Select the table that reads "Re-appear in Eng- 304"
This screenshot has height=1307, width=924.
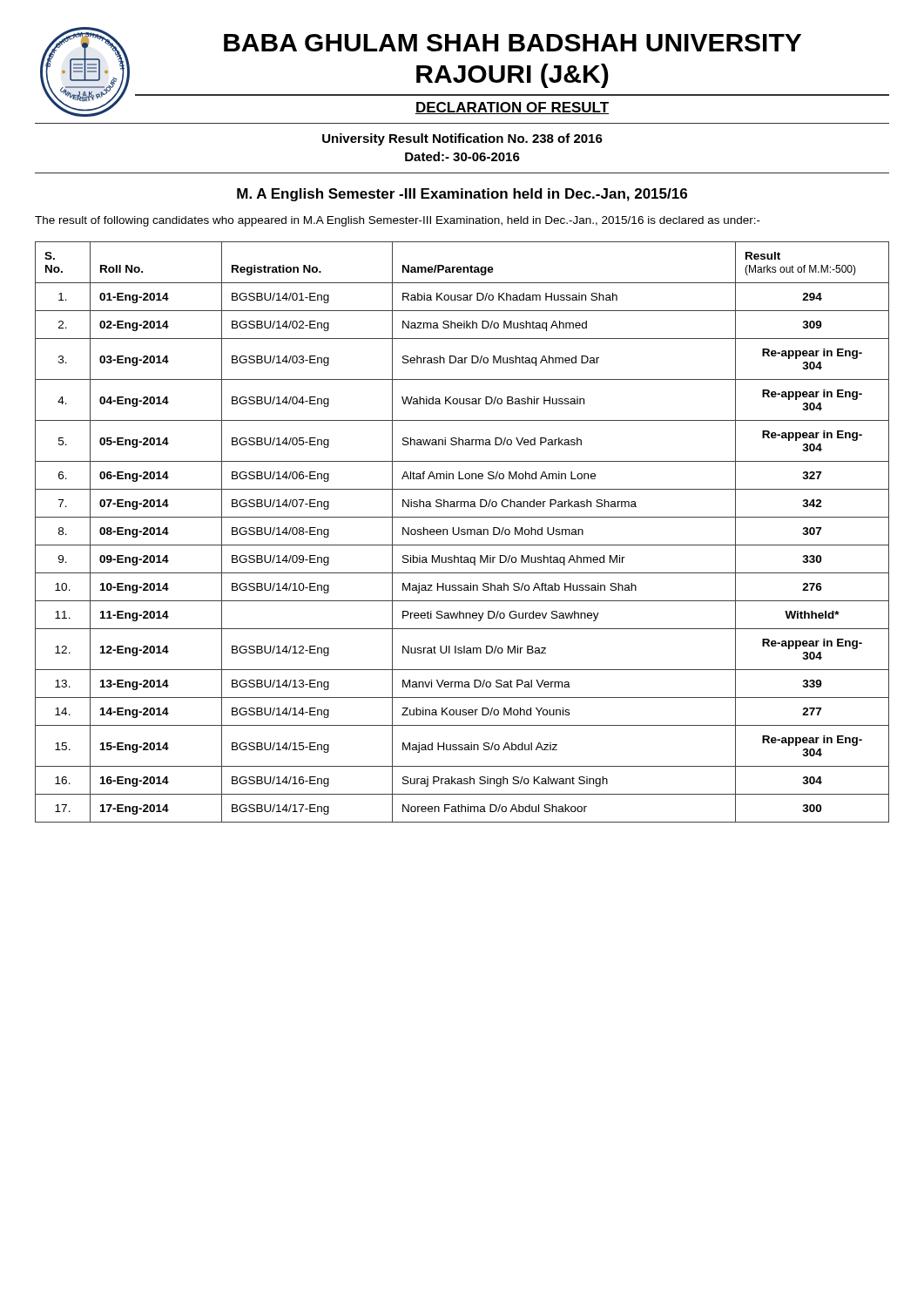[462, 532]
